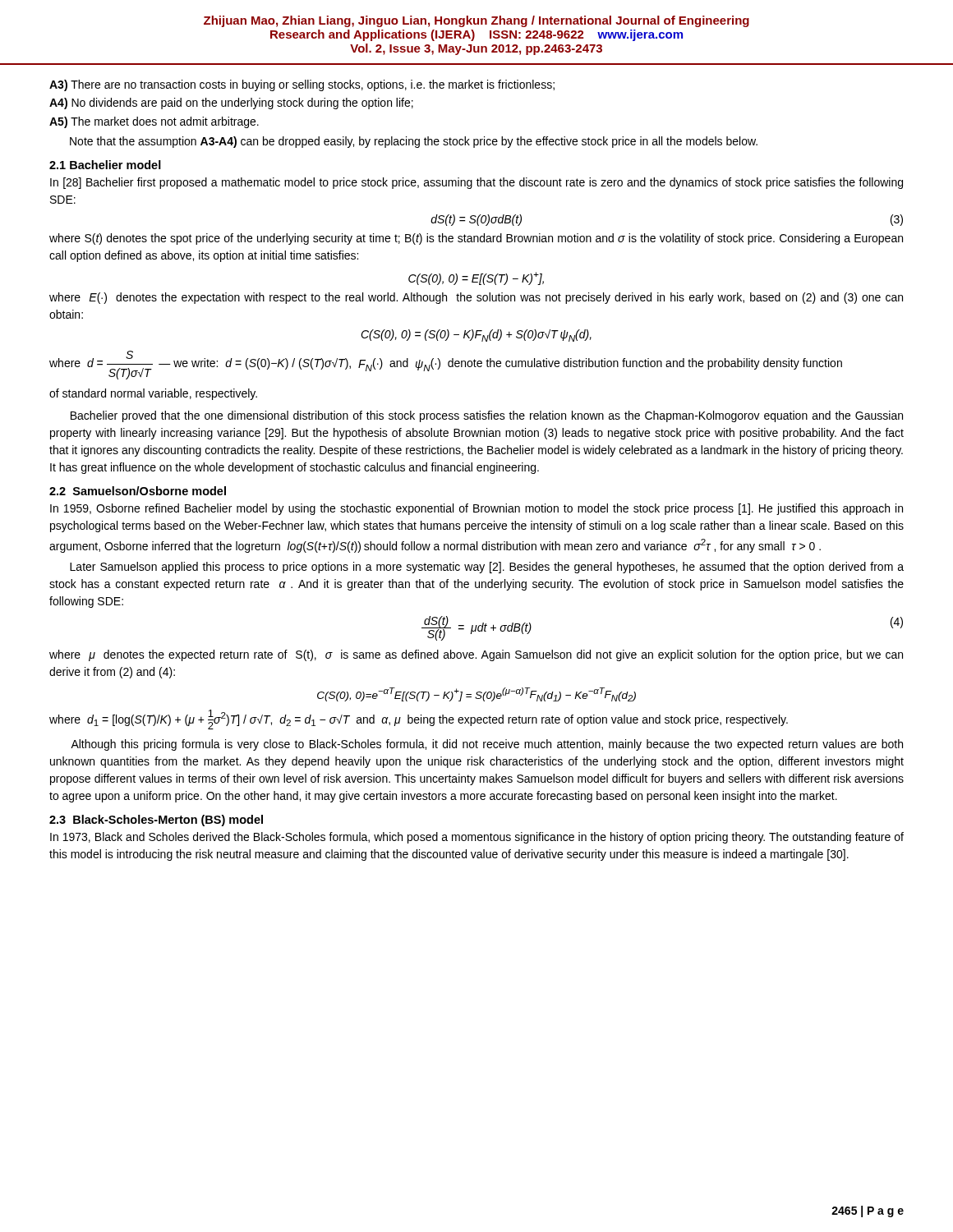The image size is (953, 1232).
Task: Select the text block containing "In 1959, Osborne refined Bachelier"
Action: (x=476, y=527)
